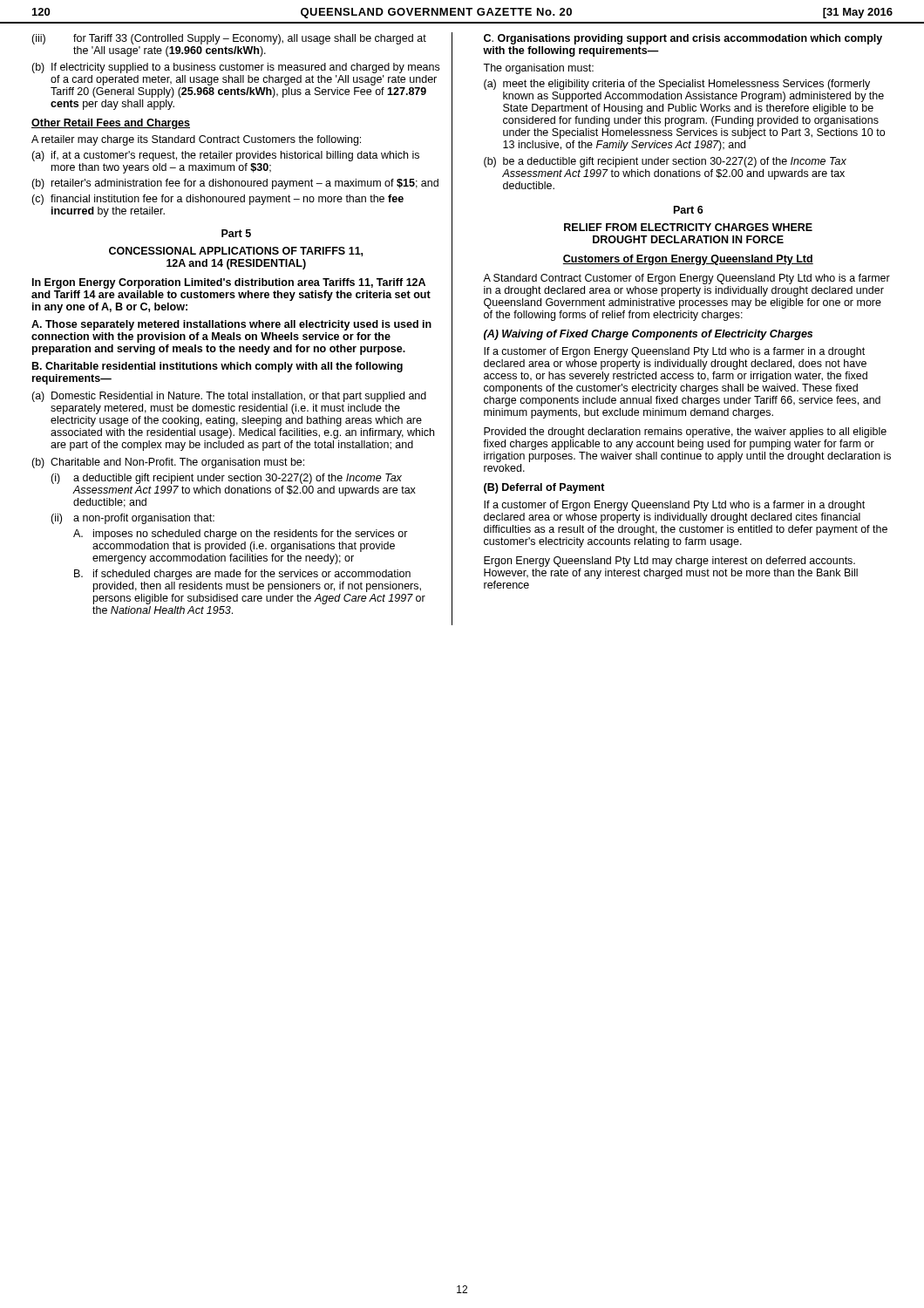Screen dimensions: 1308x924
Task: Point to the block beginning "(b) retailer's administration"
Action: click(x=236, y=183)
